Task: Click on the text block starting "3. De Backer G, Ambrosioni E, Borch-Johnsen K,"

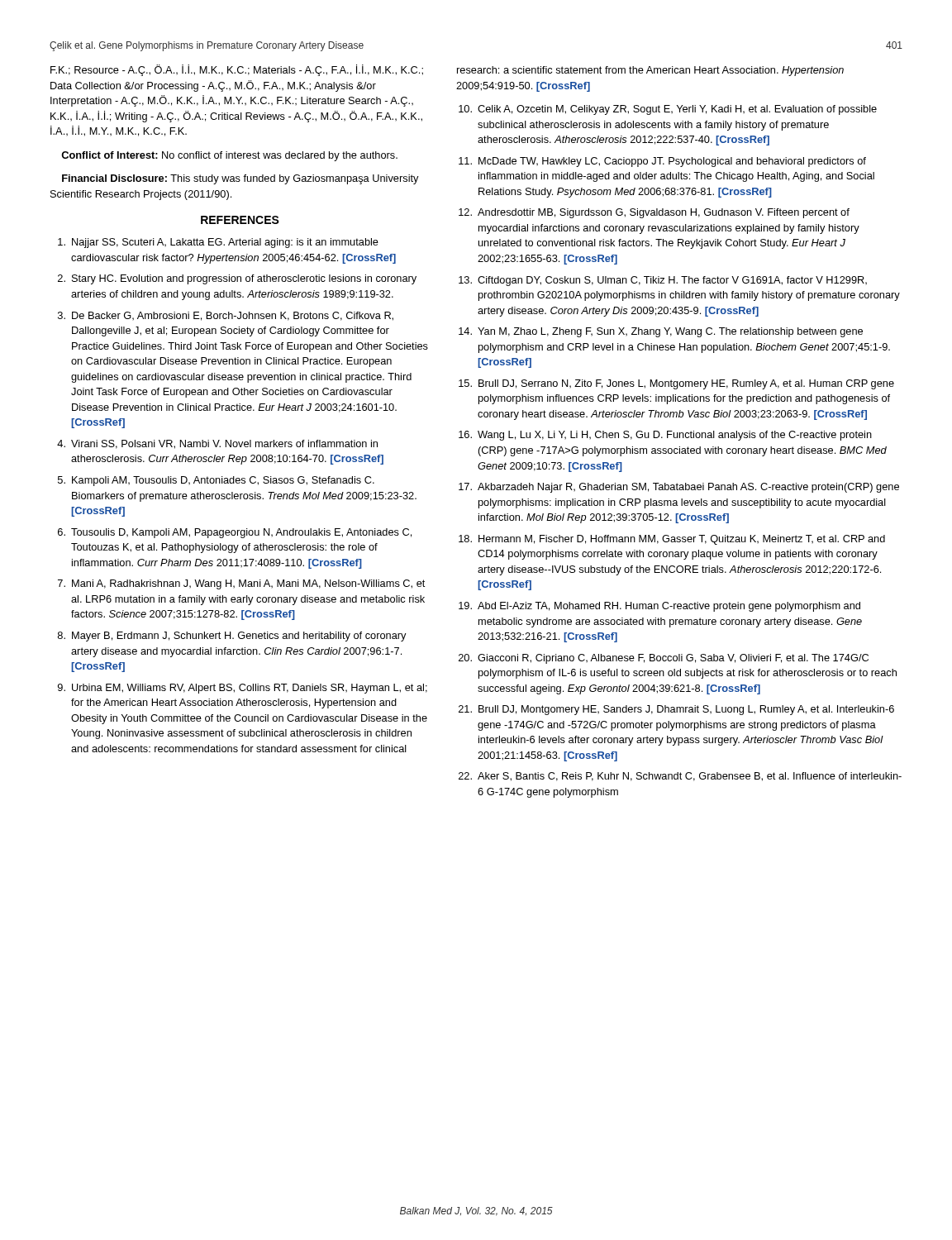Action: coord(240,369)
